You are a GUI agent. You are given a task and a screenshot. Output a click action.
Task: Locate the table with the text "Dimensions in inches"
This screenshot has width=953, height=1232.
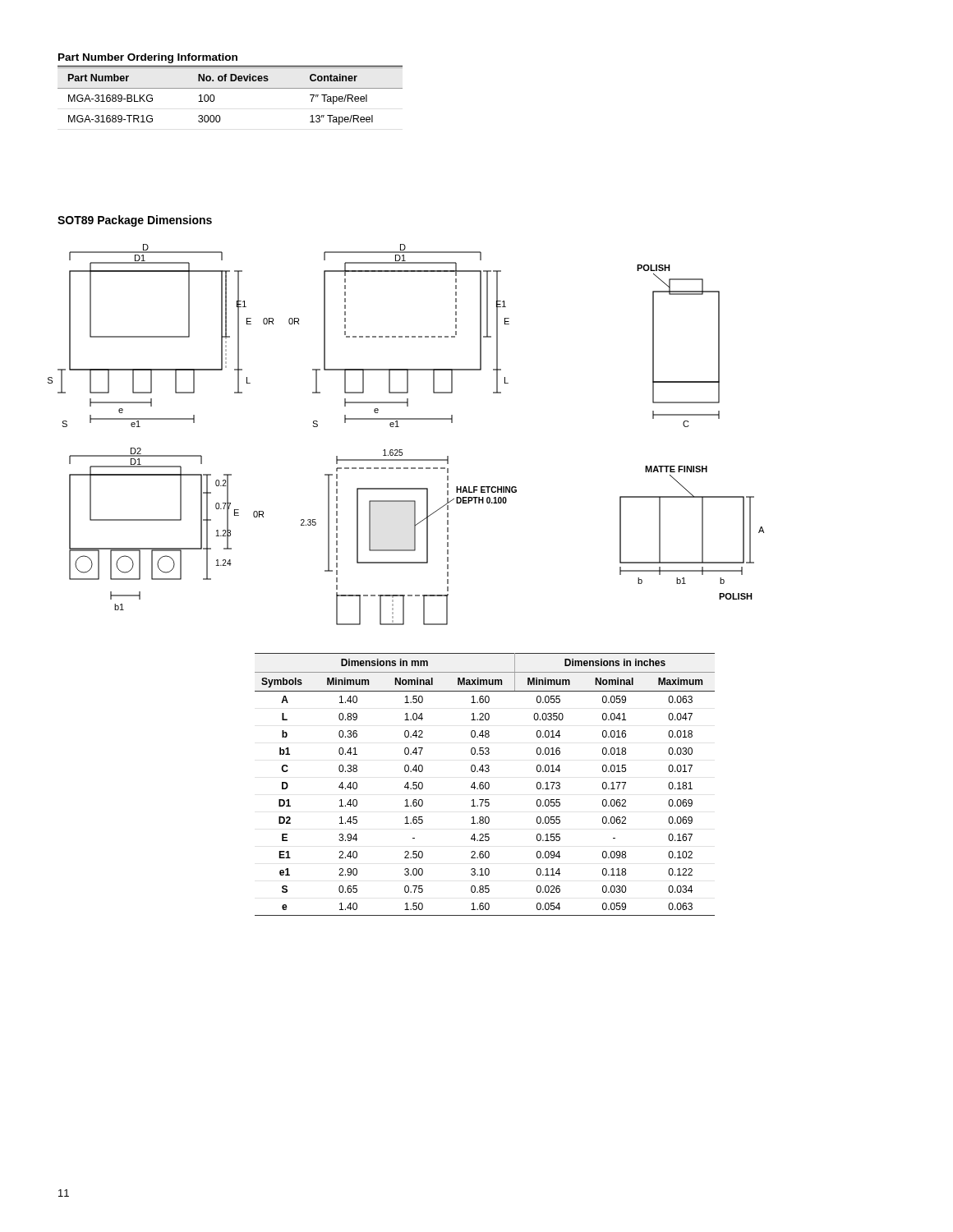click(579, 784)
